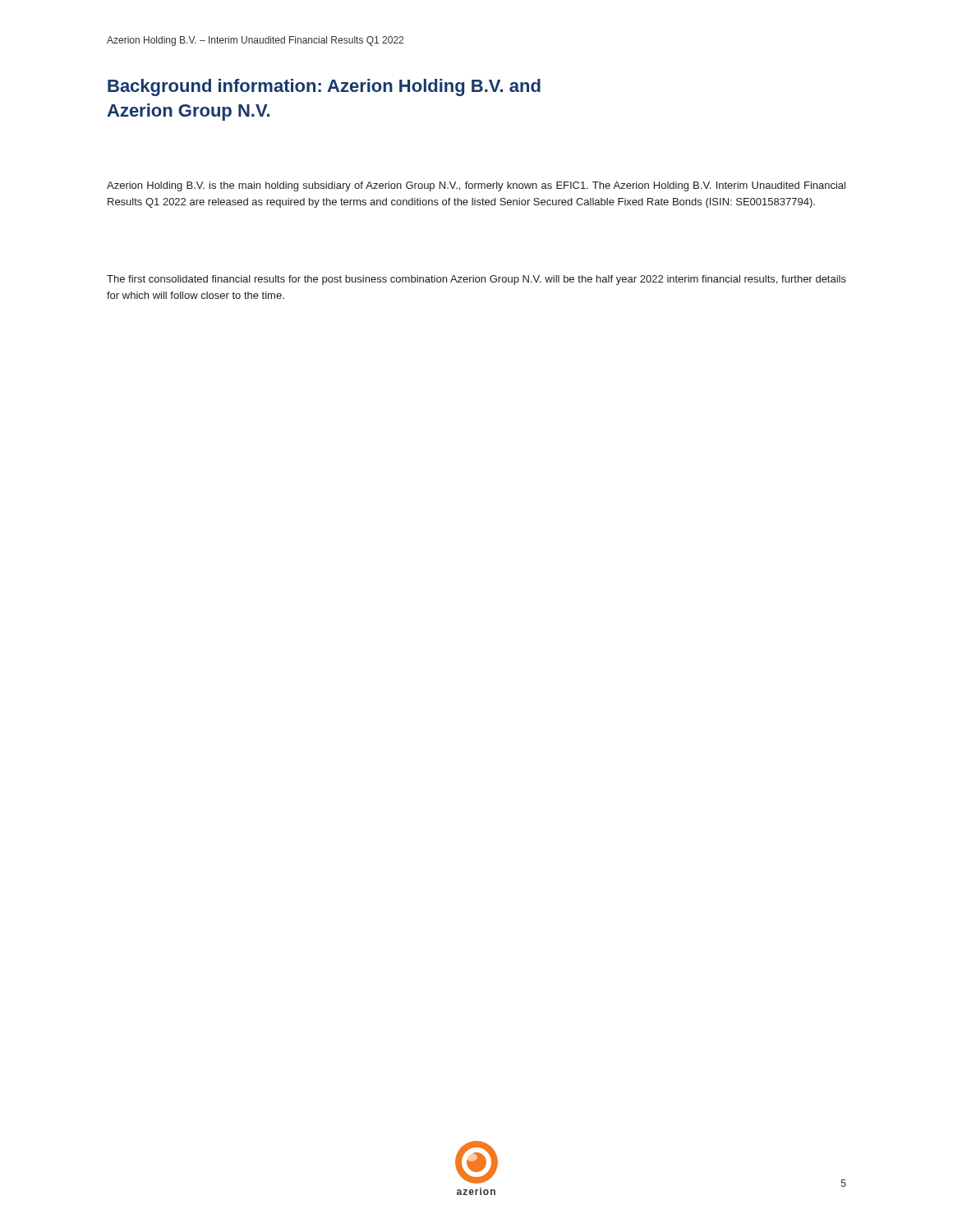Point to the passage starting "The first consolidated financial results for the post"
This screenshot has width=953, height=1232.
click(476, 287)
